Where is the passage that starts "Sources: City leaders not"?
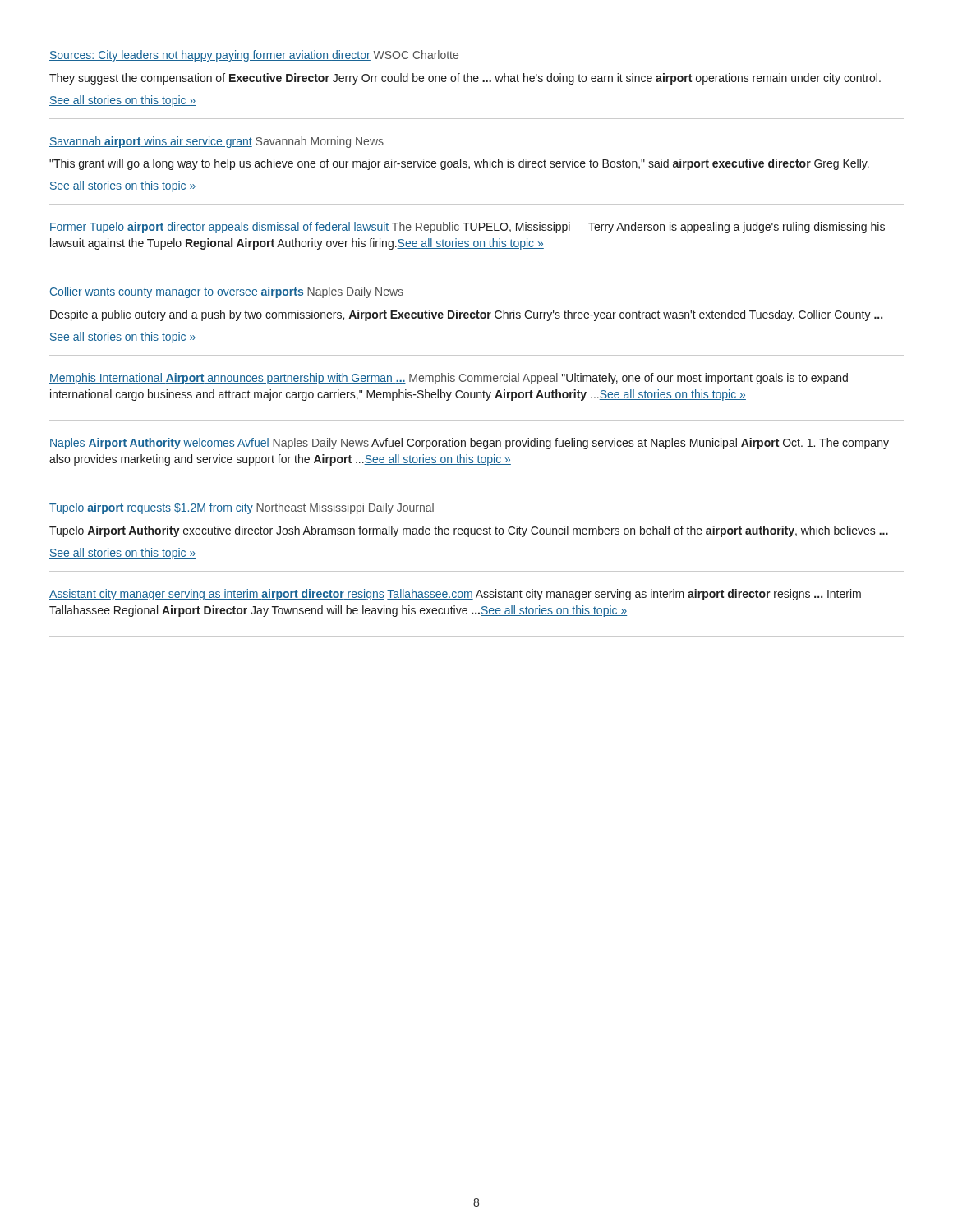This screenshot has height=1232, width=953. [476, 77]
